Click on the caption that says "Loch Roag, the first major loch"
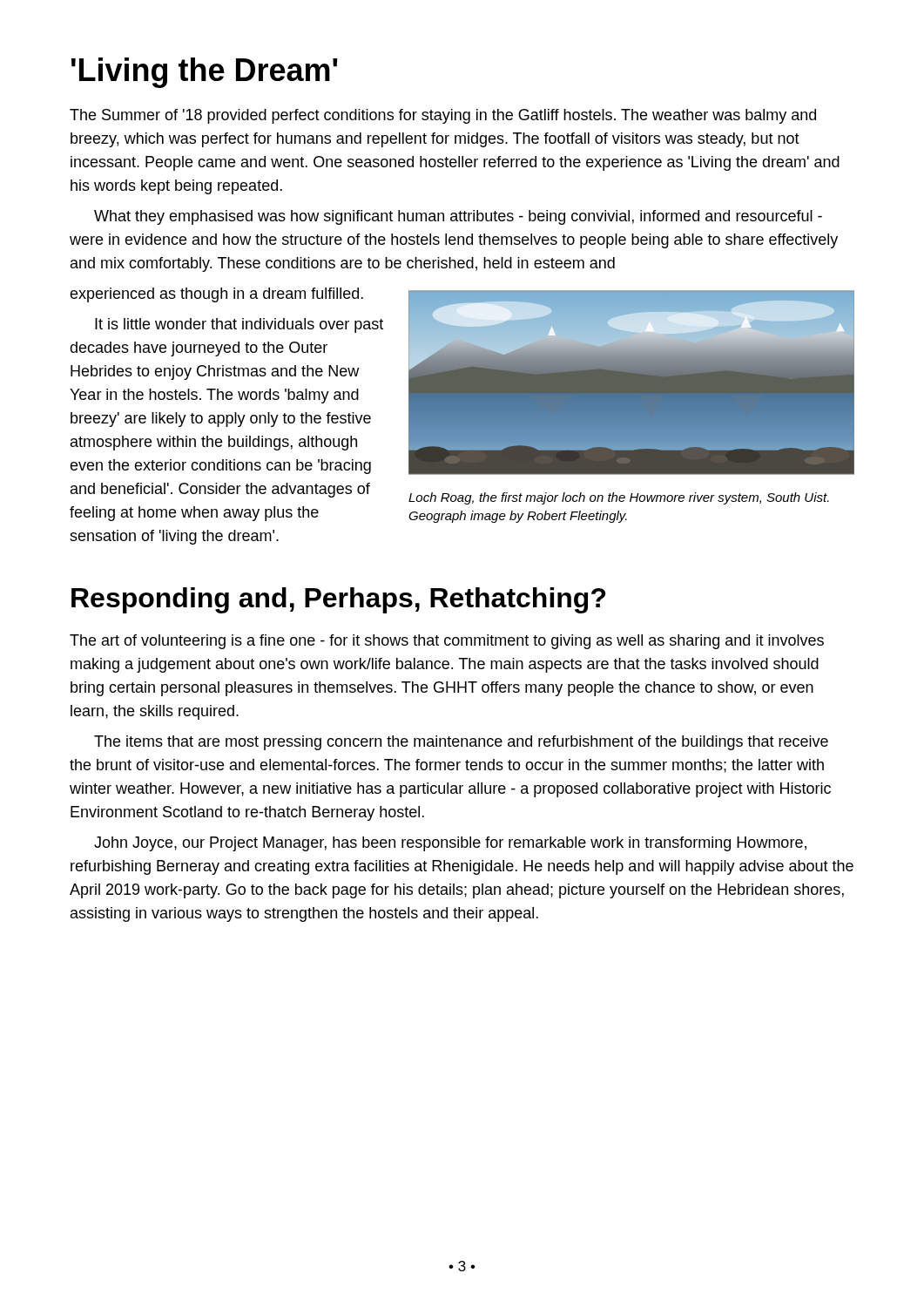Viewport: 924px width, 1307px height. pos(631,507)
